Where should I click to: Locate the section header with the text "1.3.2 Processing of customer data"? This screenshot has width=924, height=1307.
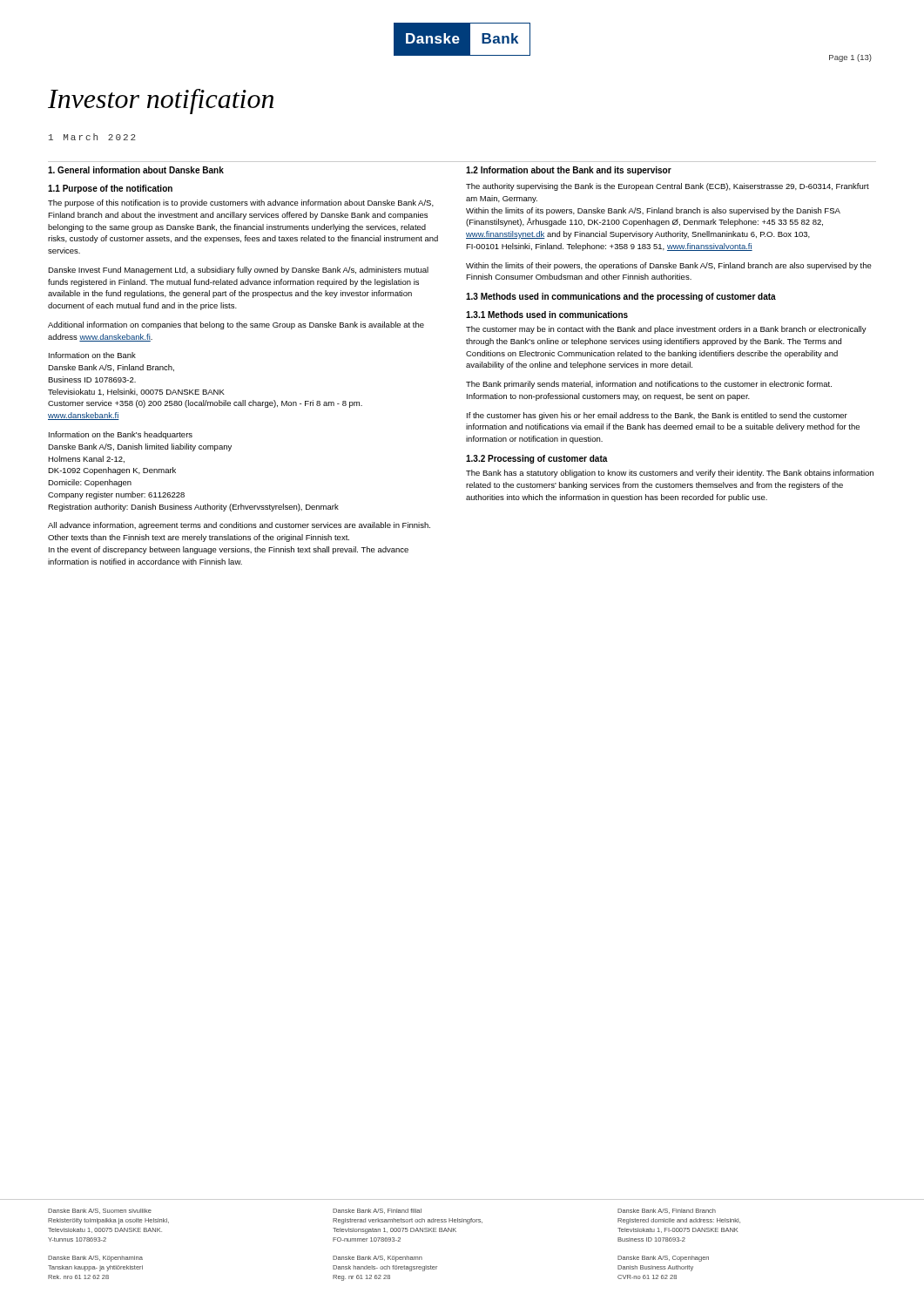[x=537, y=459]
